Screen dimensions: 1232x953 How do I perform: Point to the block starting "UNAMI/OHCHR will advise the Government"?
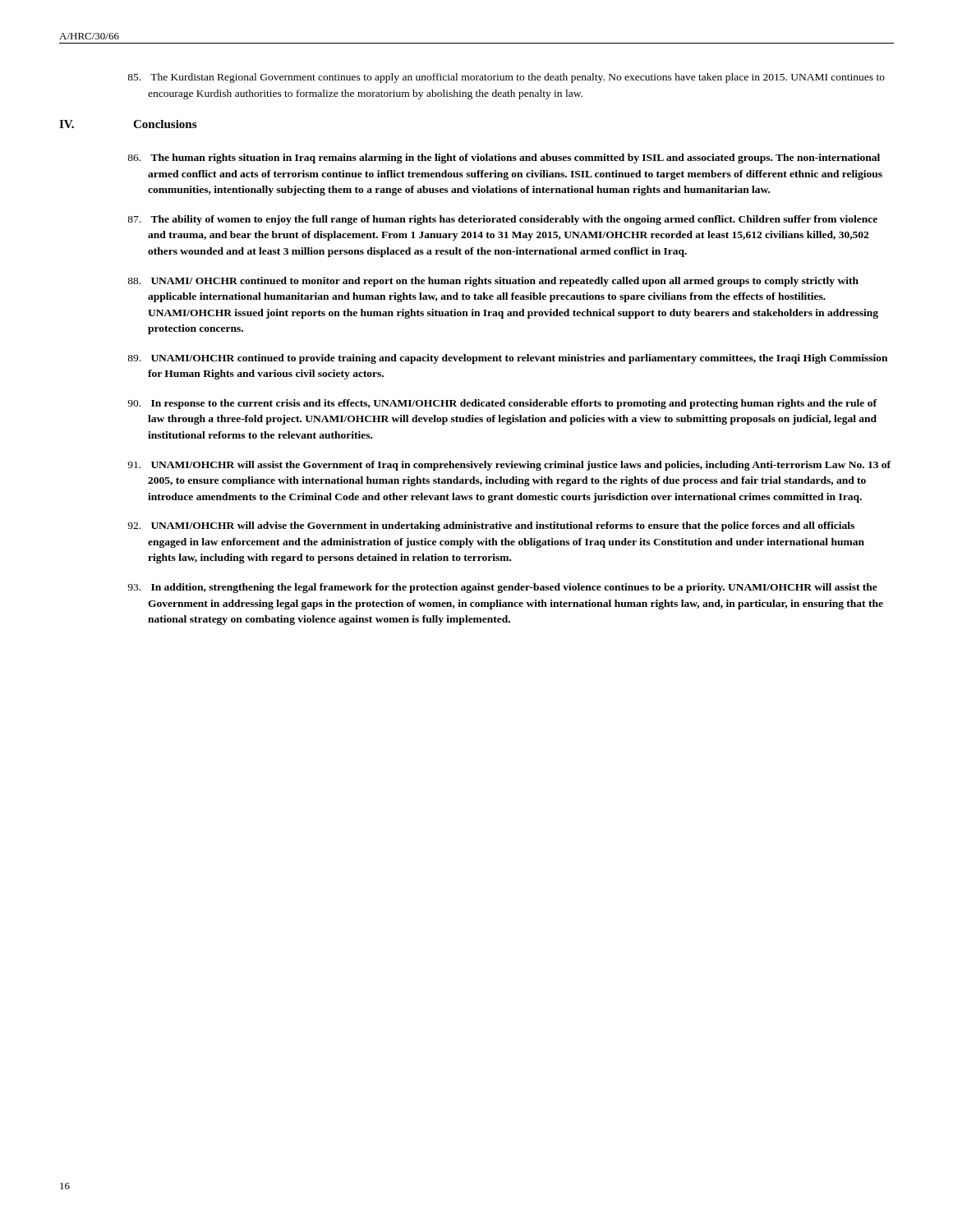(506, 541)
